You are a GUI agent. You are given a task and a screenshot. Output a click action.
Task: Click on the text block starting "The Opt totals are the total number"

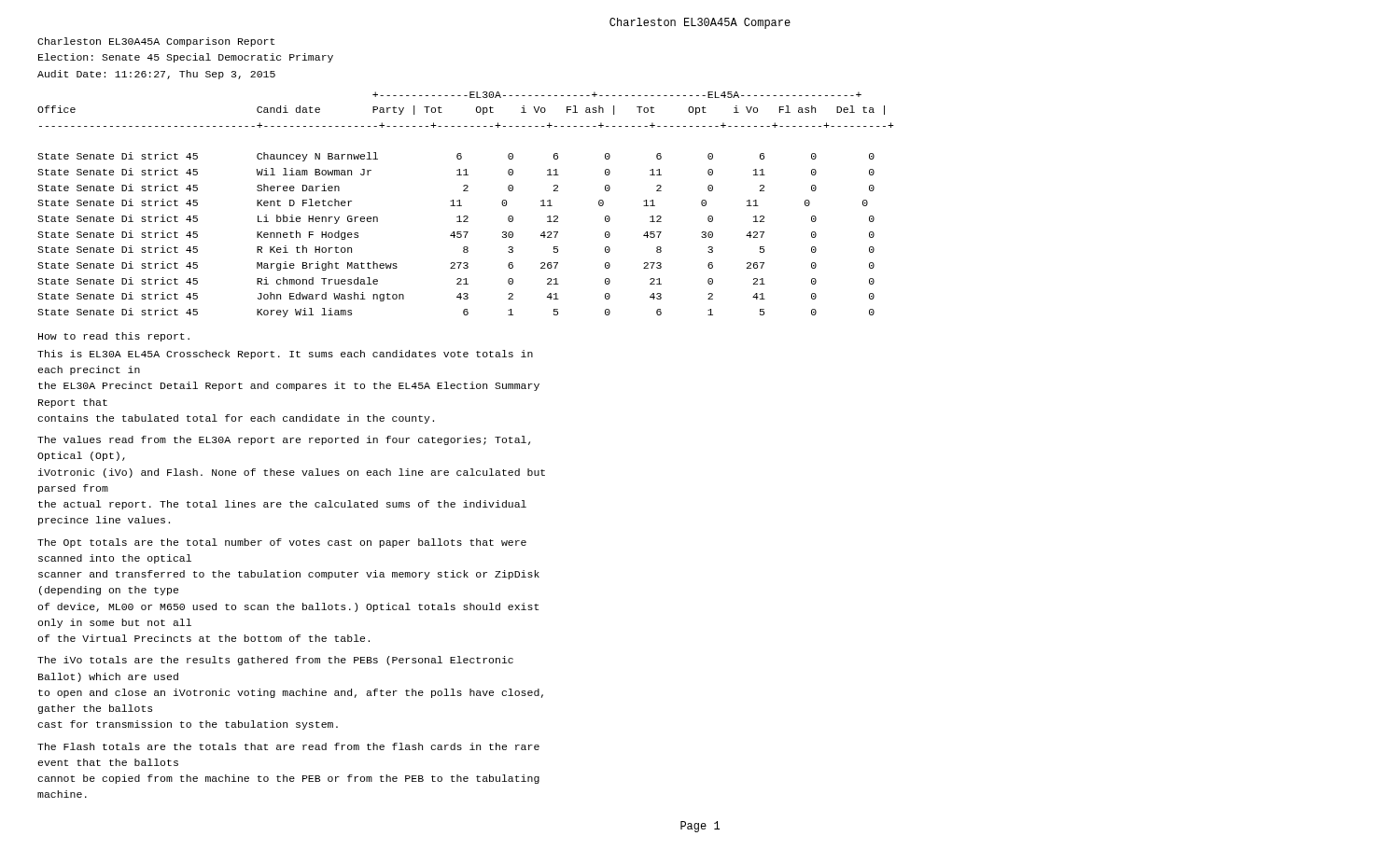tap(282, 543)
